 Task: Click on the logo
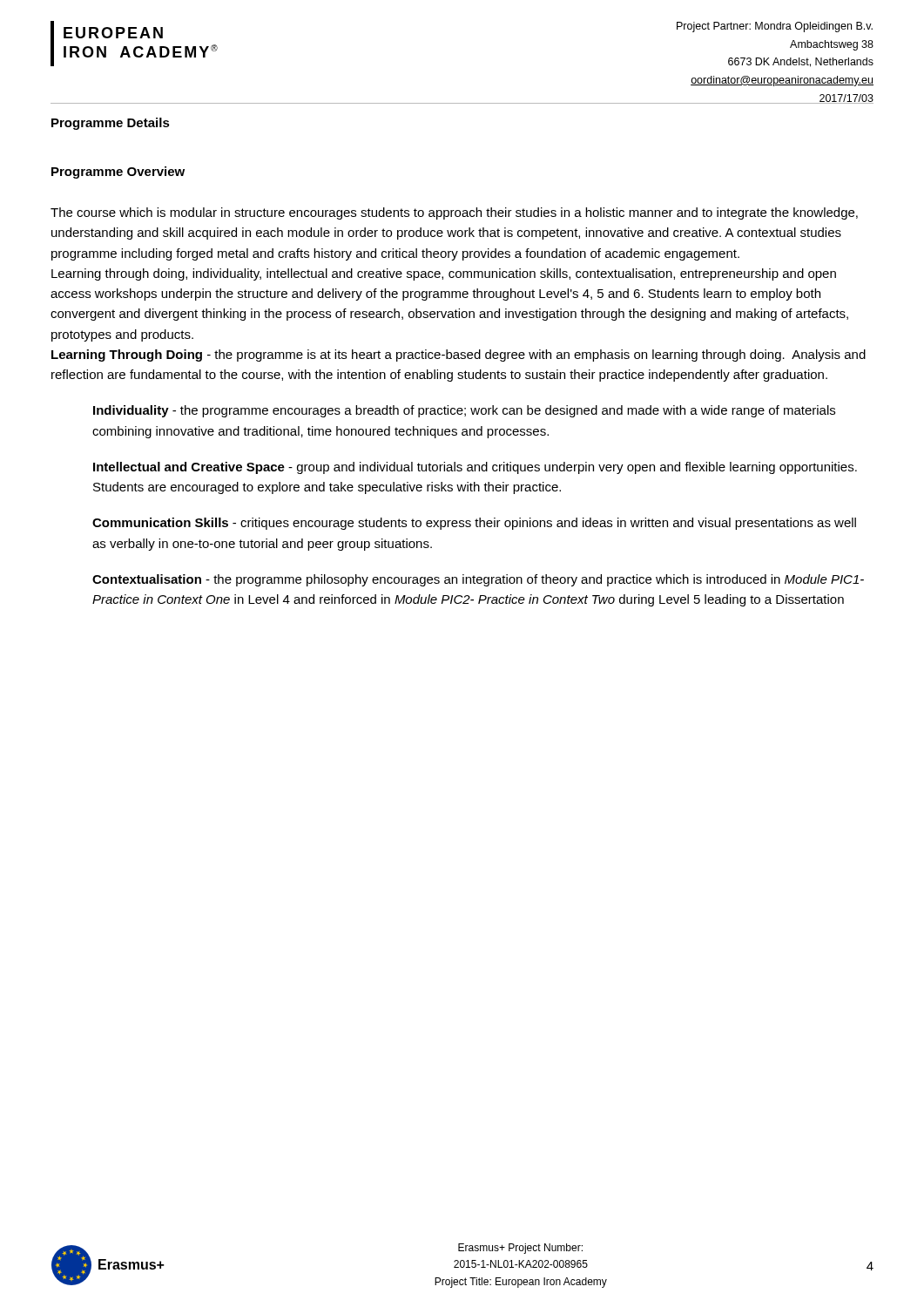[x=135, y=44]
